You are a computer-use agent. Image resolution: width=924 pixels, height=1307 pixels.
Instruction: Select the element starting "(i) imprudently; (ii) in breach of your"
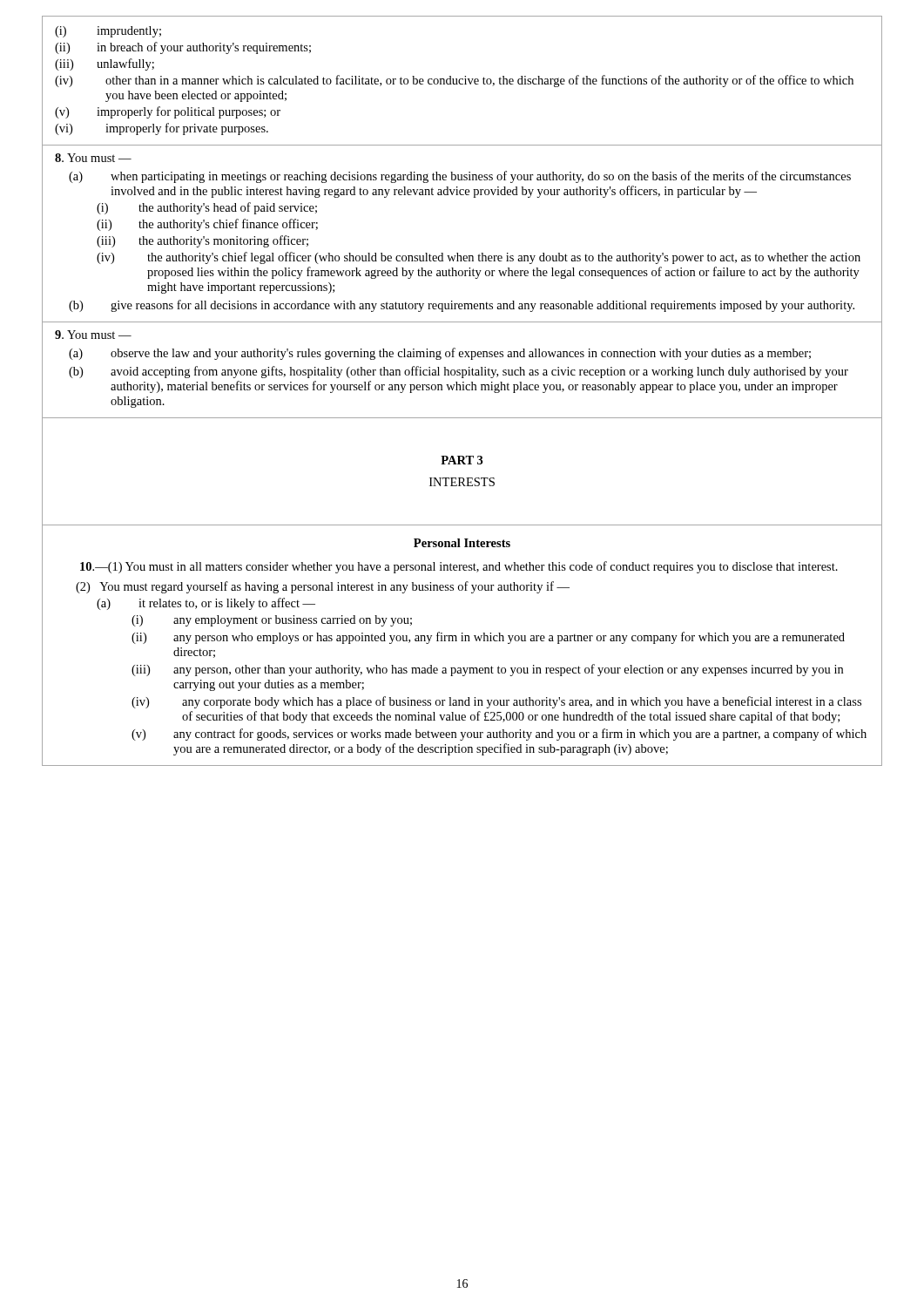coord(462,80)
